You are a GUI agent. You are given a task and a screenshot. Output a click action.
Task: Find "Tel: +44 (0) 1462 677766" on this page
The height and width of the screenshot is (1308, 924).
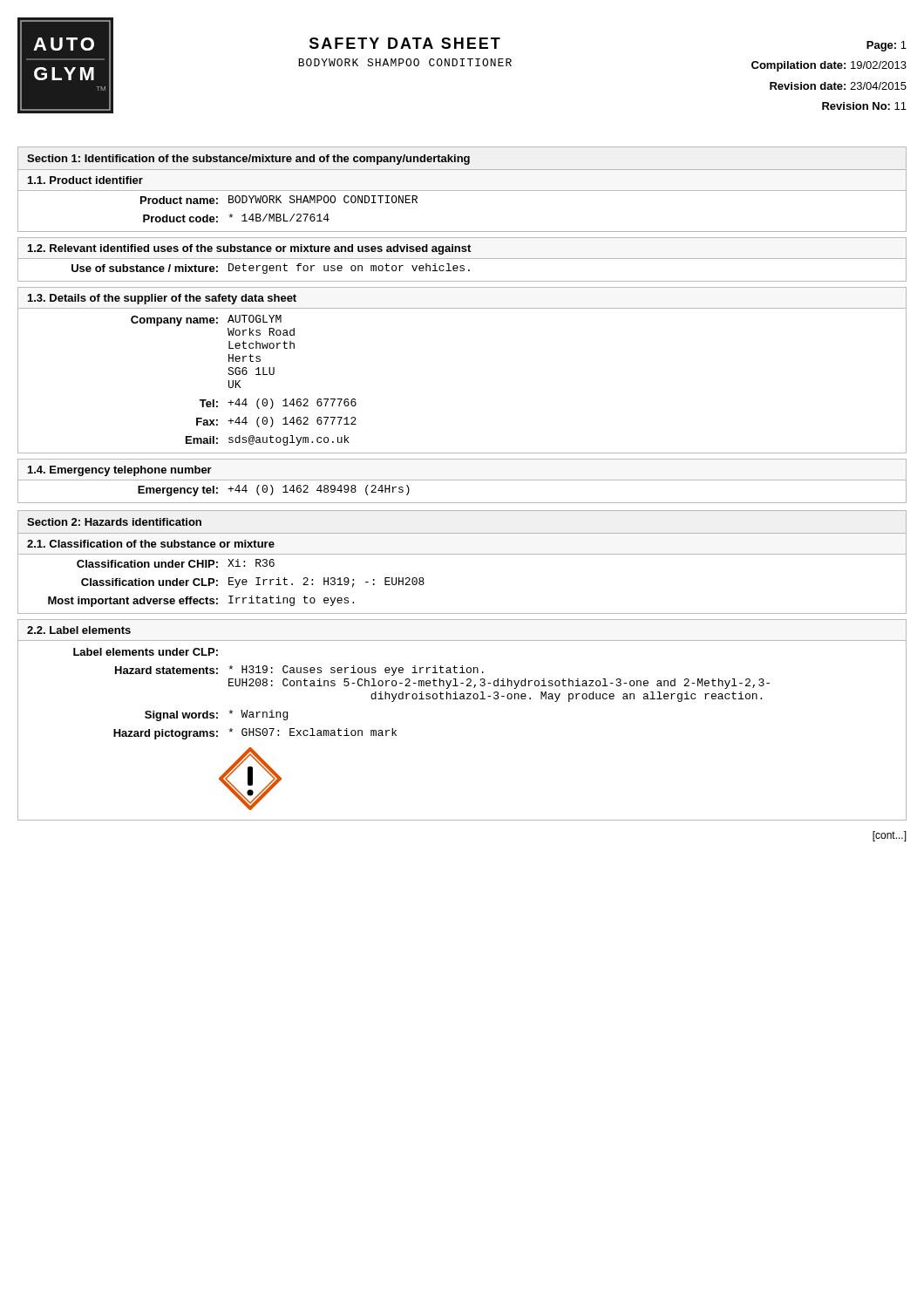click(192, 403)
